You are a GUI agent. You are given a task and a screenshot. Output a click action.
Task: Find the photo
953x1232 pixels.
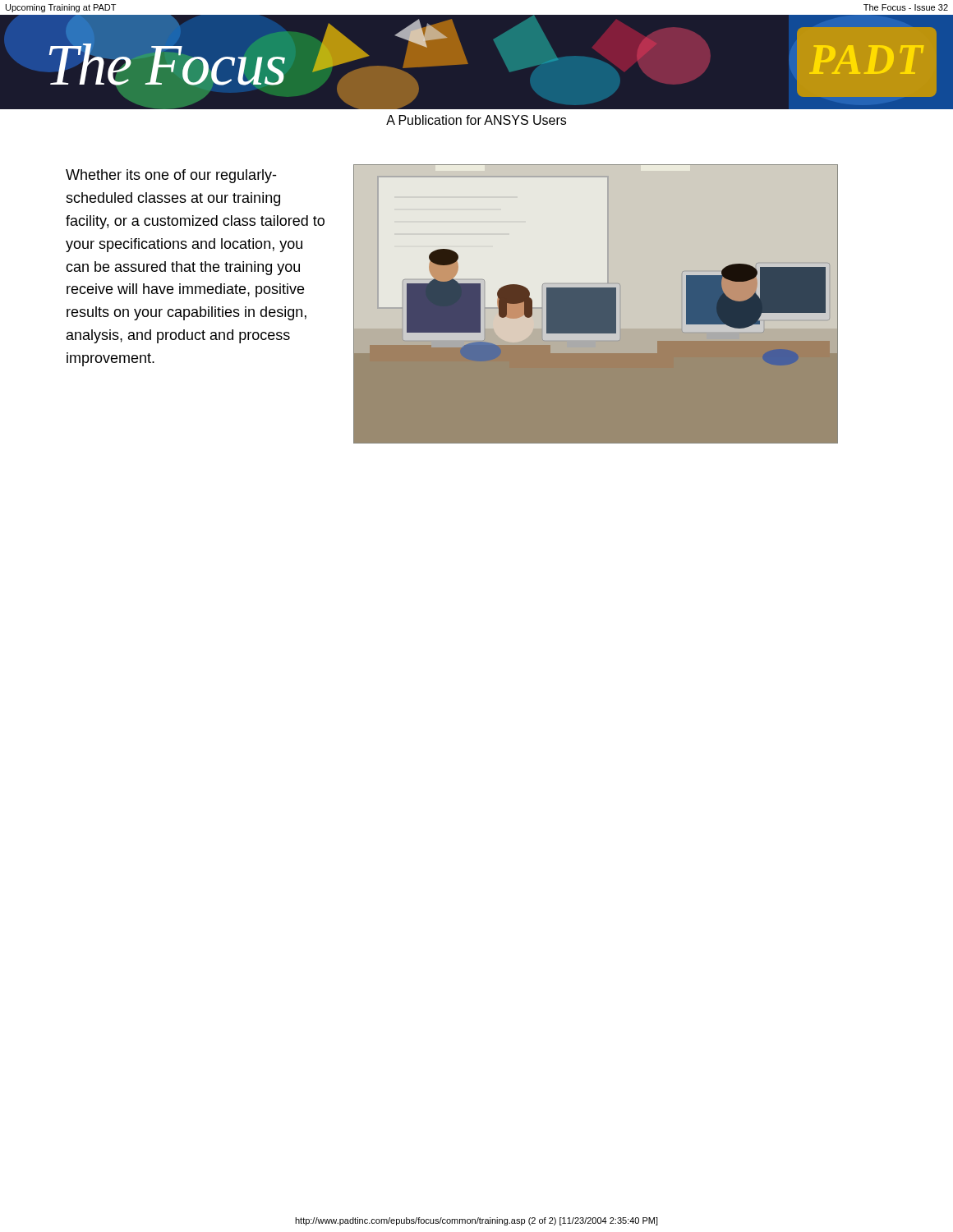(x=596, y=304)
